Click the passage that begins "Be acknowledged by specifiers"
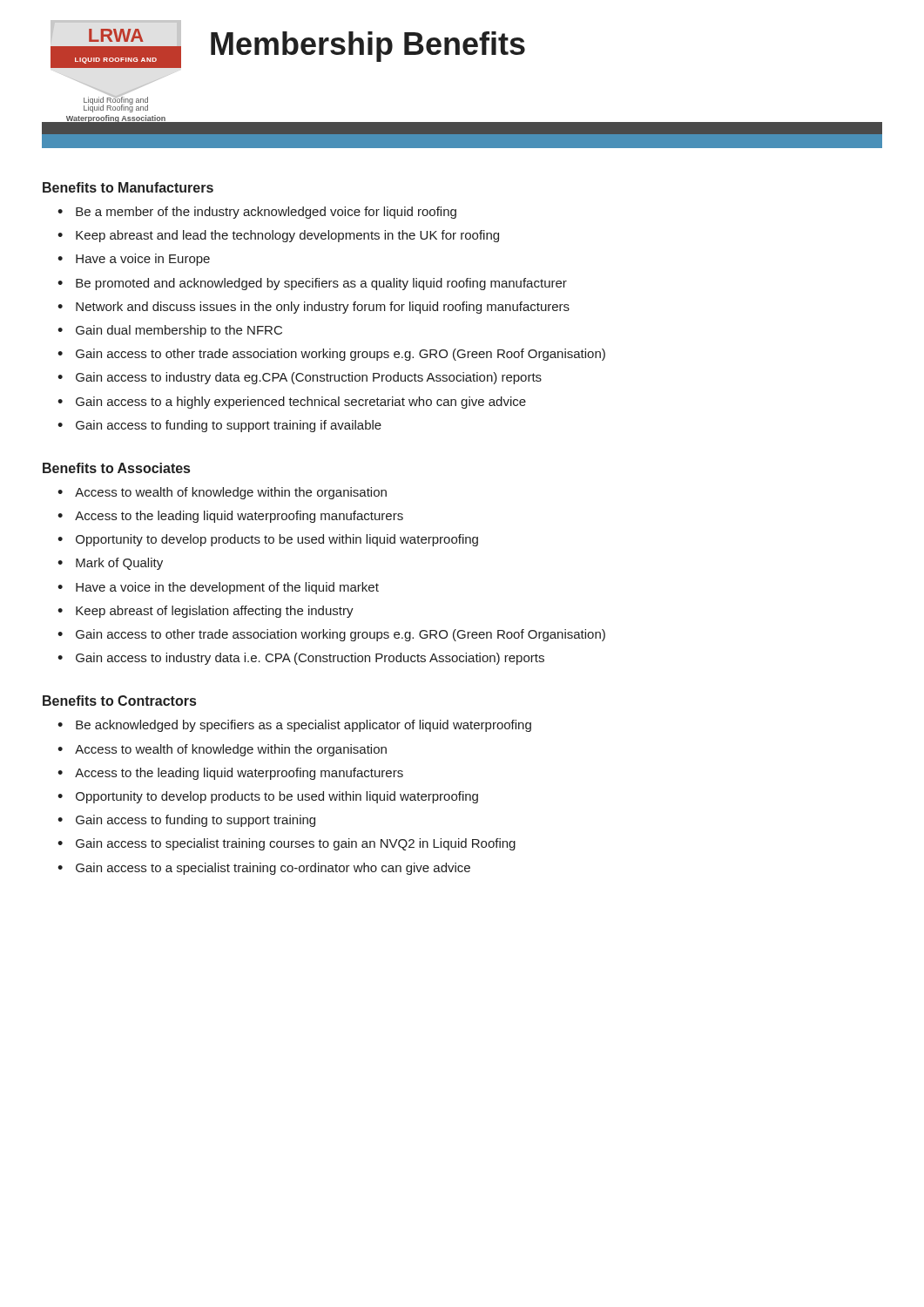 click(479, 725)
